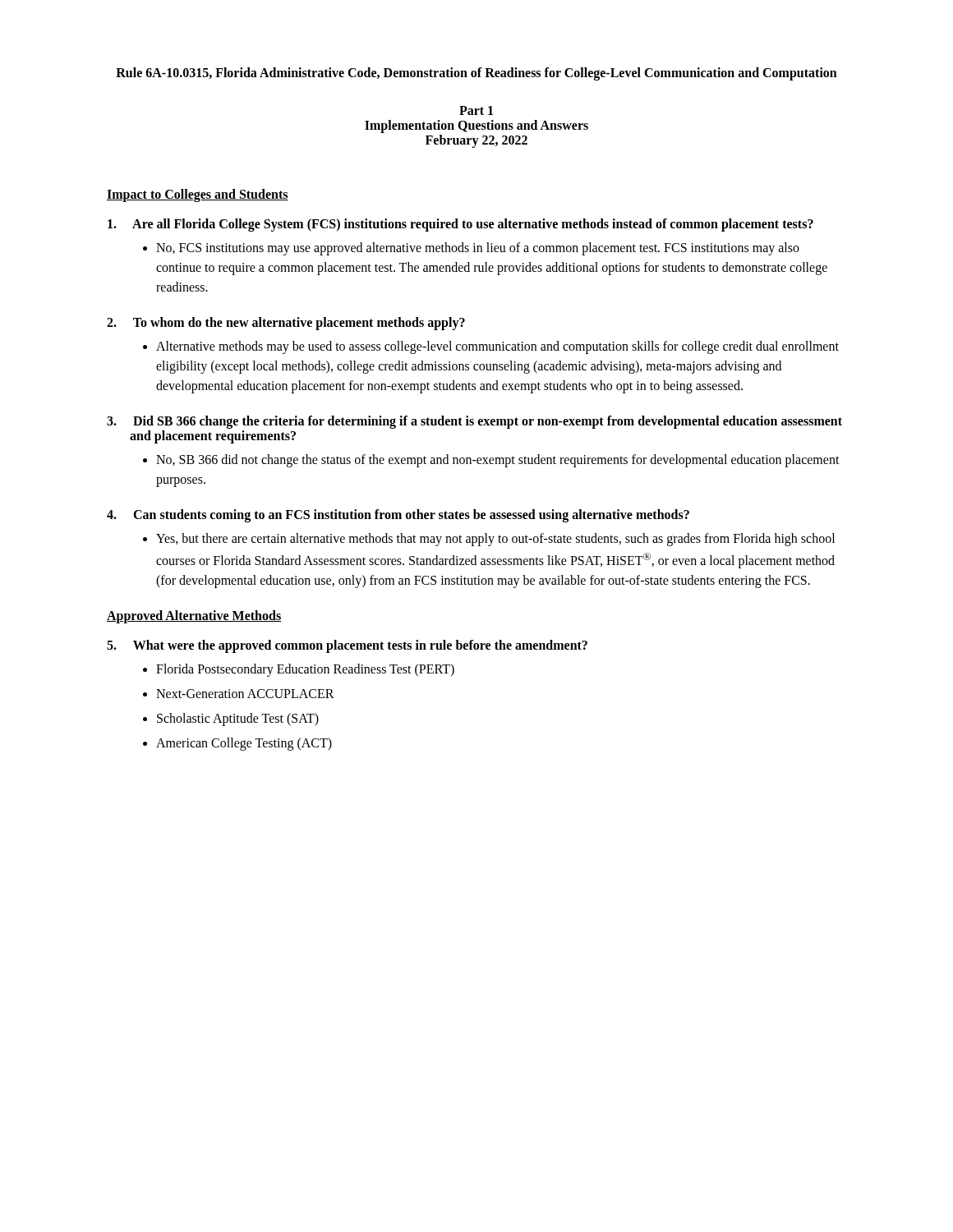The image size is (953, 1232).
Task: Locate the text "Approved Alternative Methods"
Action: (194, 616)
